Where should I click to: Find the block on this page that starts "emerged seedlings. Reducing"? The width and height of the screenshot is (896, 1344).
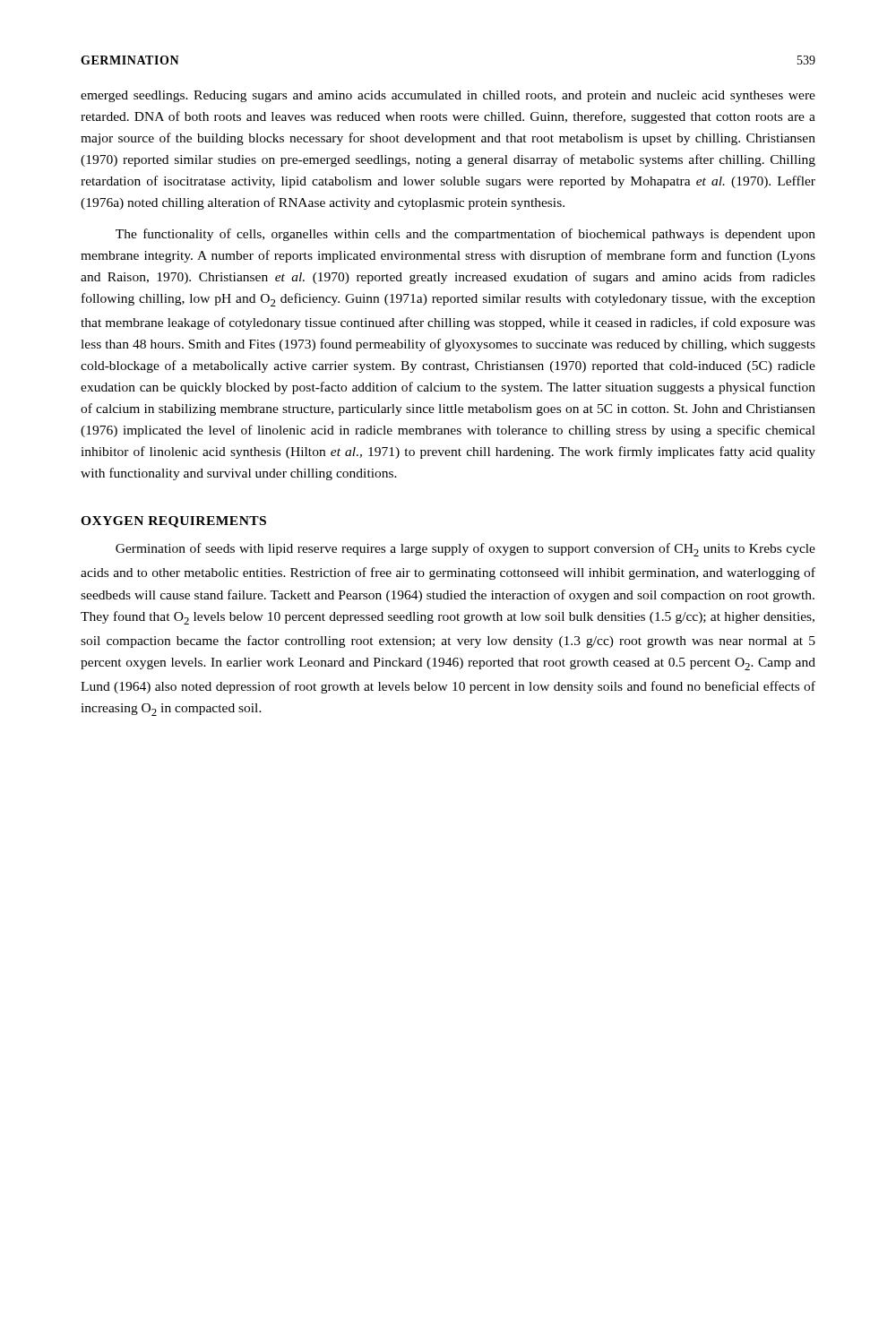click(448, 149)
